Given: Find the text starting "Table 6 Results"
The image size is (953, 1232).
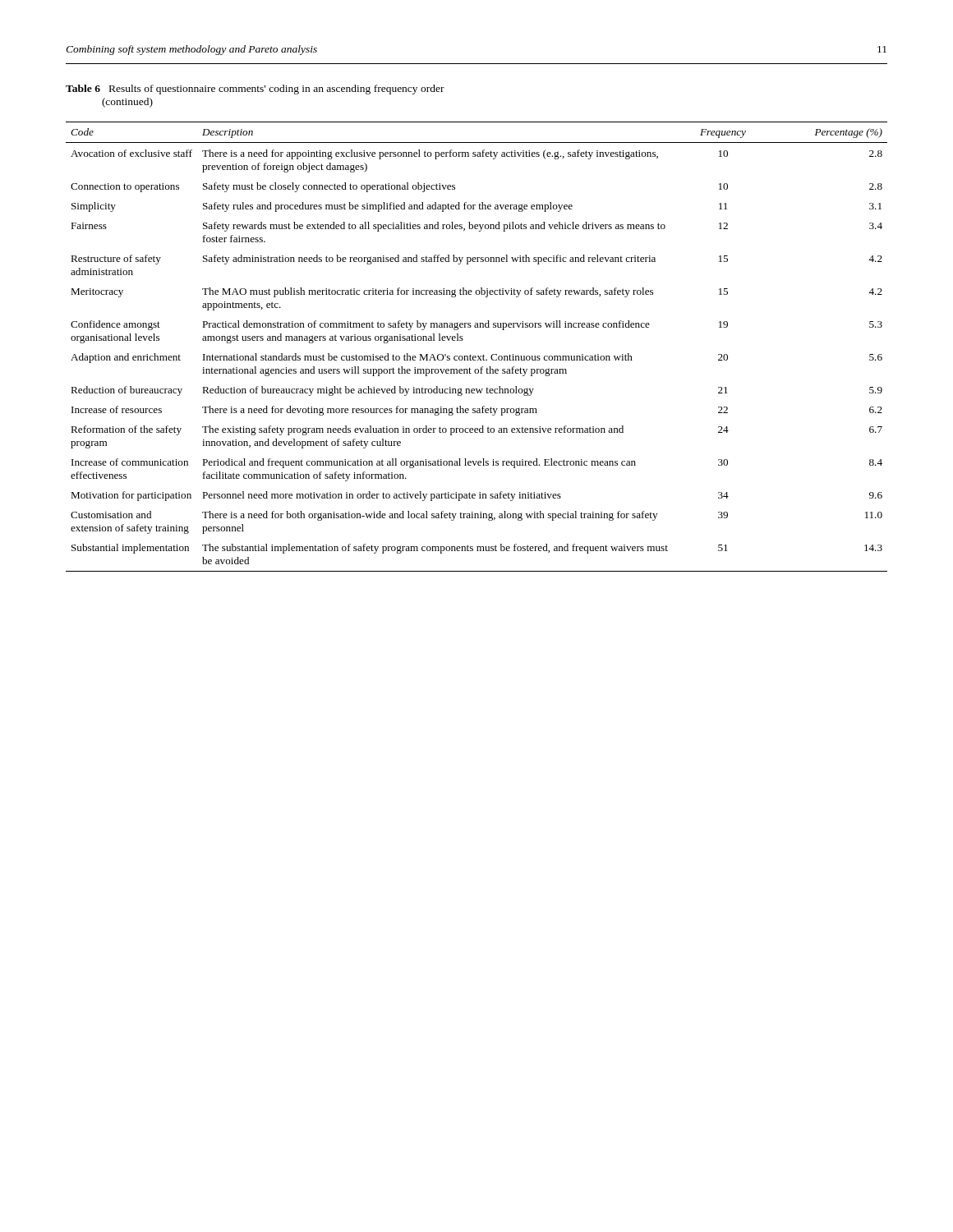Looking at the screenshot, I should (255, 90).
